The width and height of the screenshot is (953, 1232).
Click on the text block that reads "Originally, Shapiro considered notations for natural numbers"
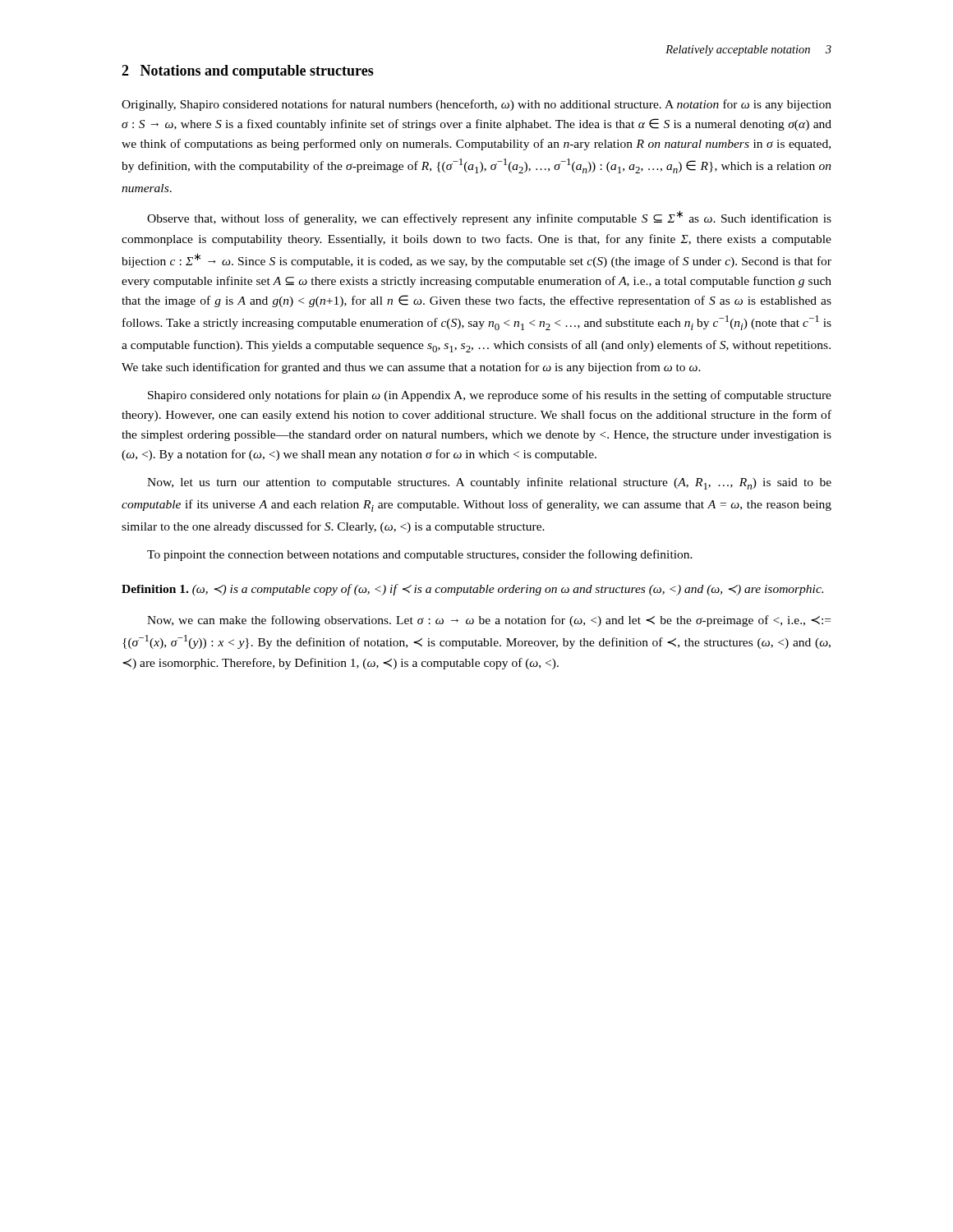point(476,146)
